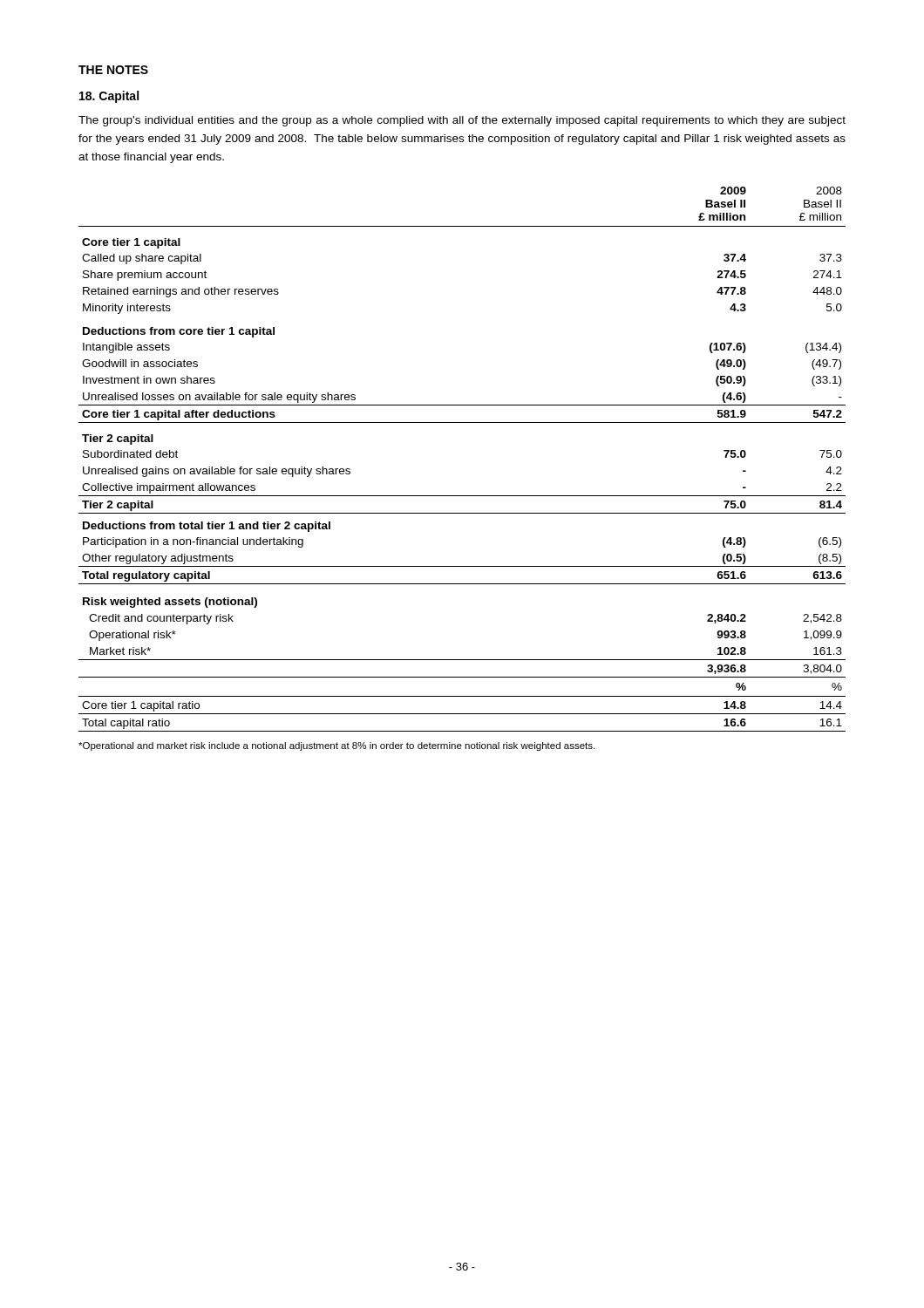Select the section header that says "THE NOTES"
This screenshot has height=1308, width=924.
coord(113,70)
